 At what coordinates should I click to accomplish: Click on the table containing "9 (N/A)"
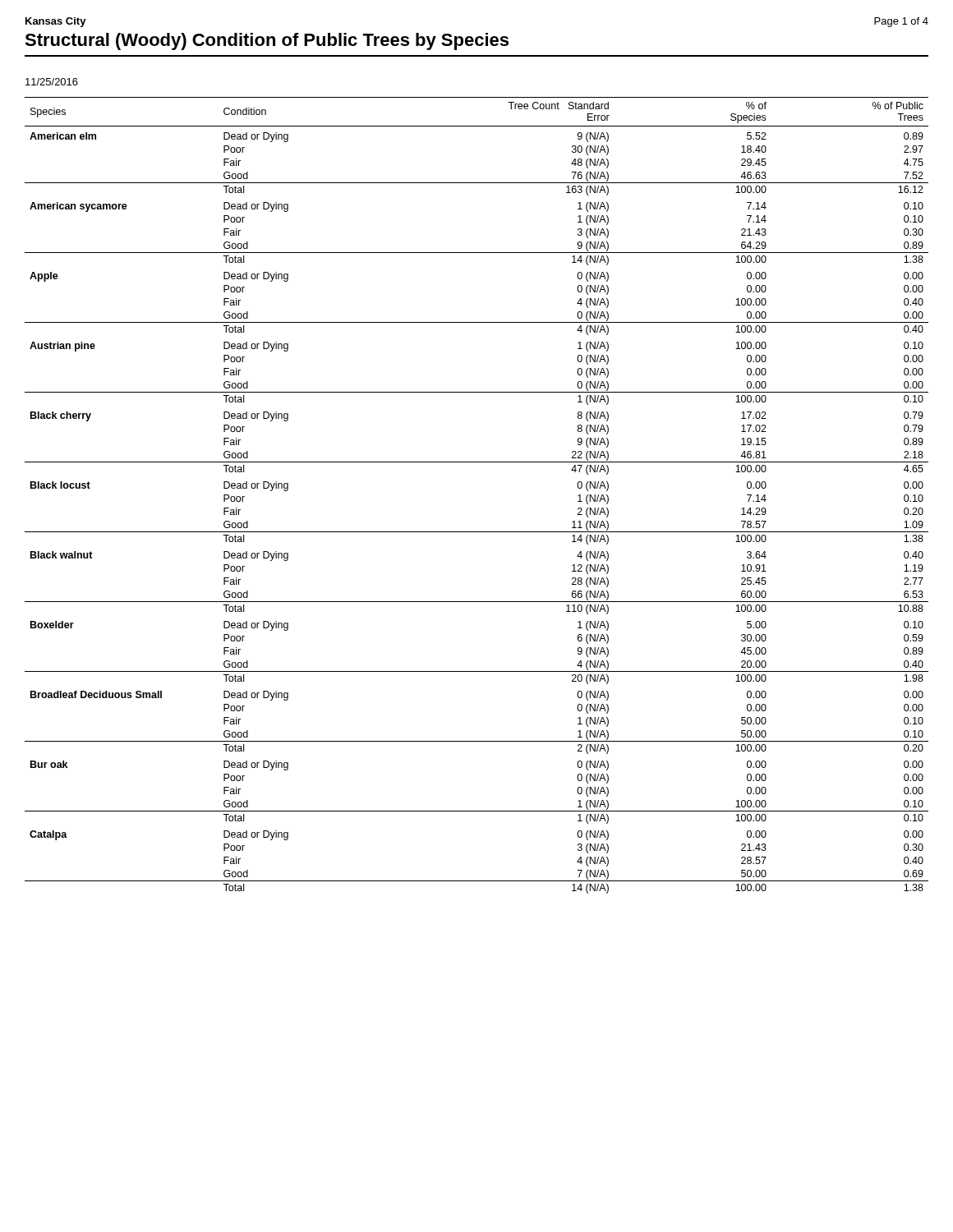[476, 496]
